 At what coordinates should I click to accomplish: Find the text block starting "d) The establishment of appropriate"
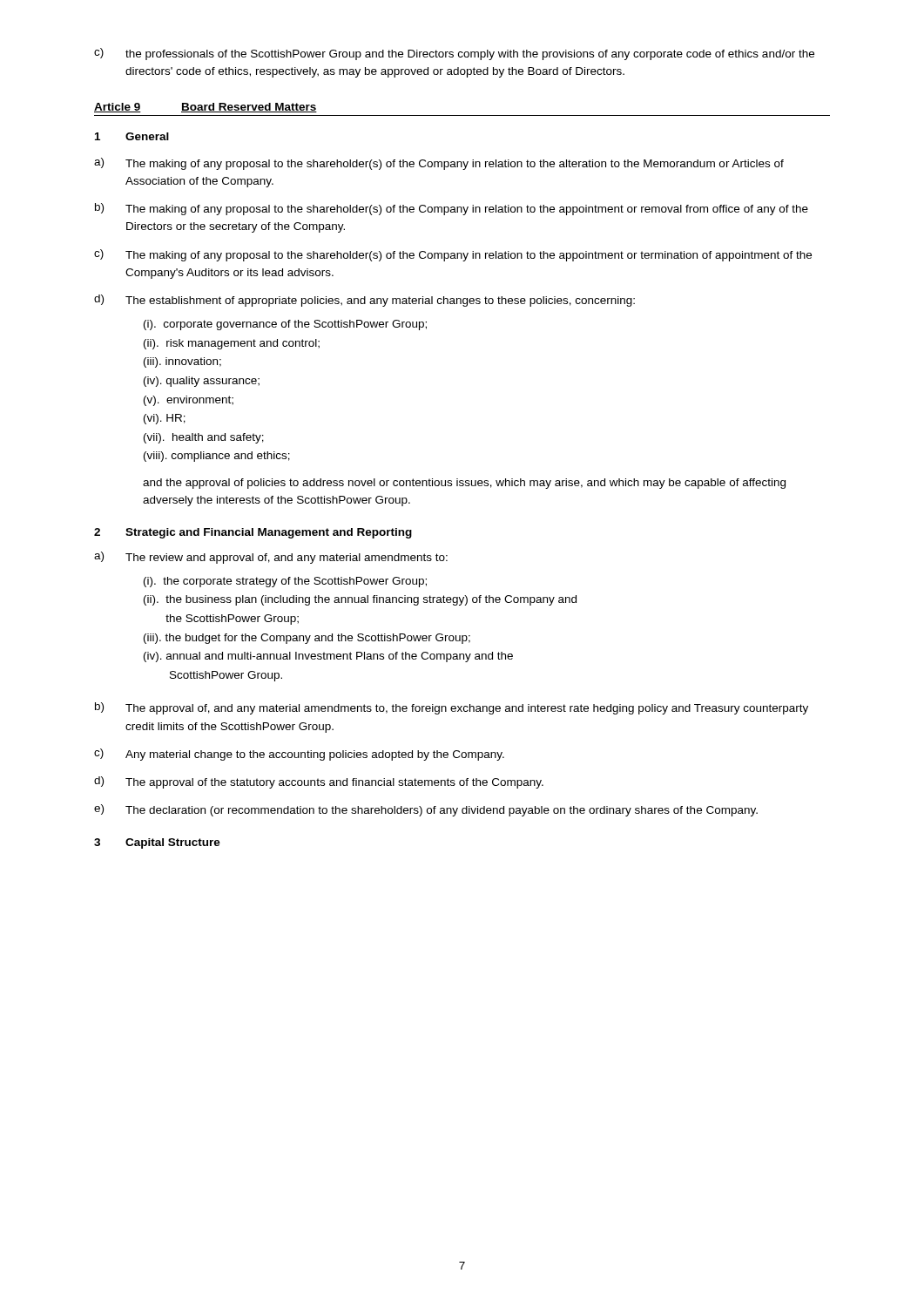point(364,301)
